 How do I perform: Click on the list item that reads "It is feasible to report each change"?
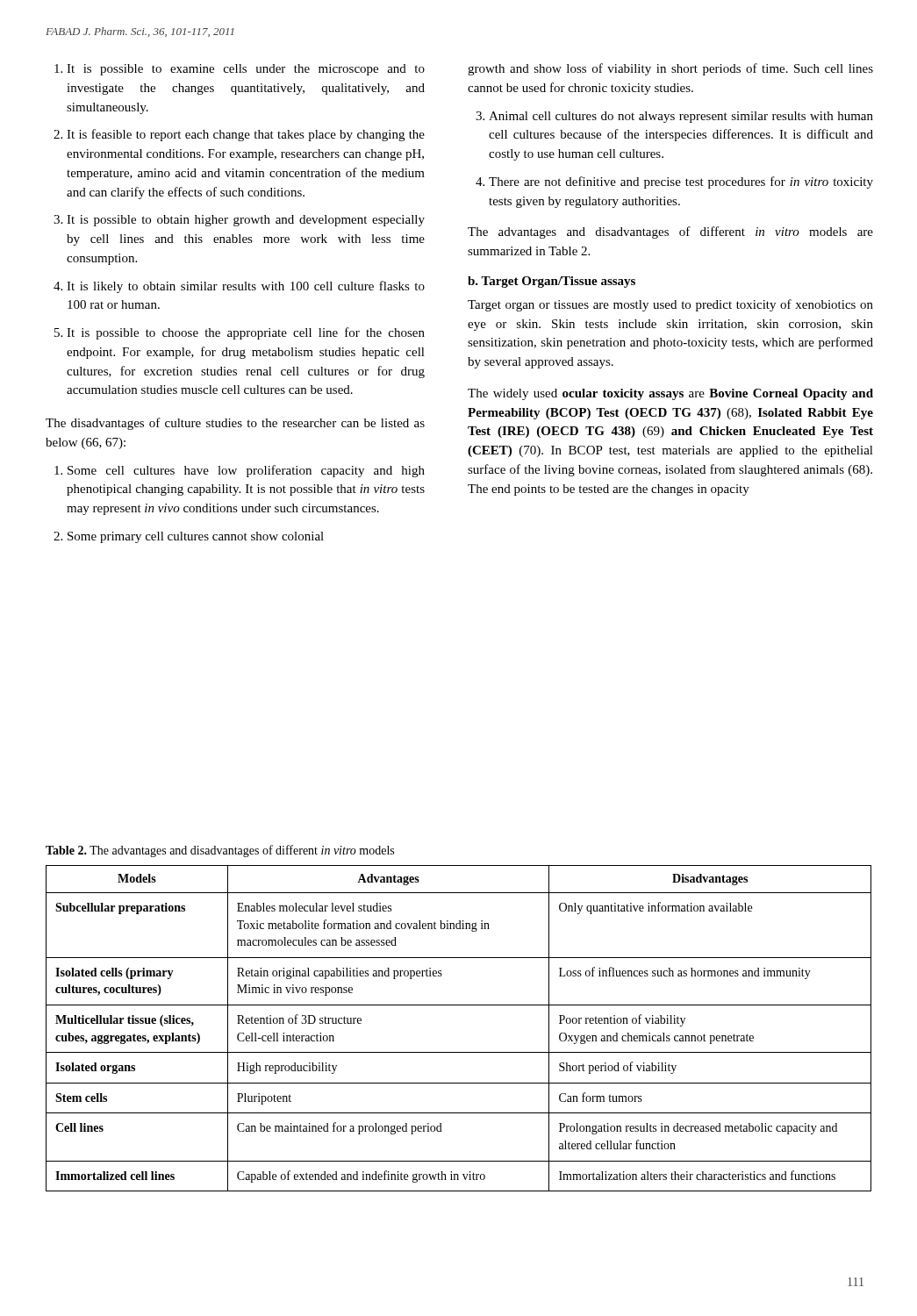[246, 164]
